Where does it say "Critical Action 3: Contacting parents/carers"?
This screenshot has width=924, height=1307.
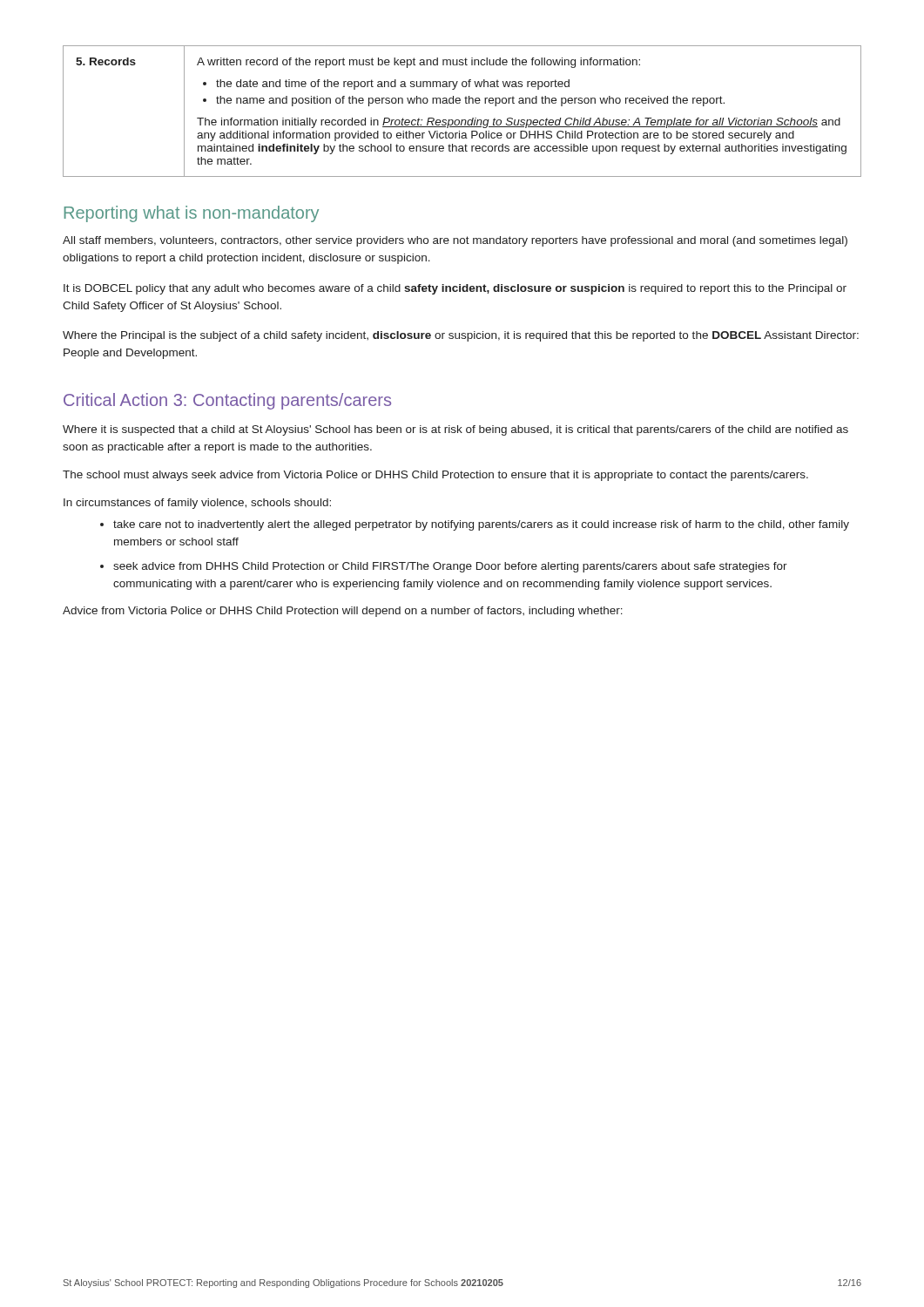(227, 399)
